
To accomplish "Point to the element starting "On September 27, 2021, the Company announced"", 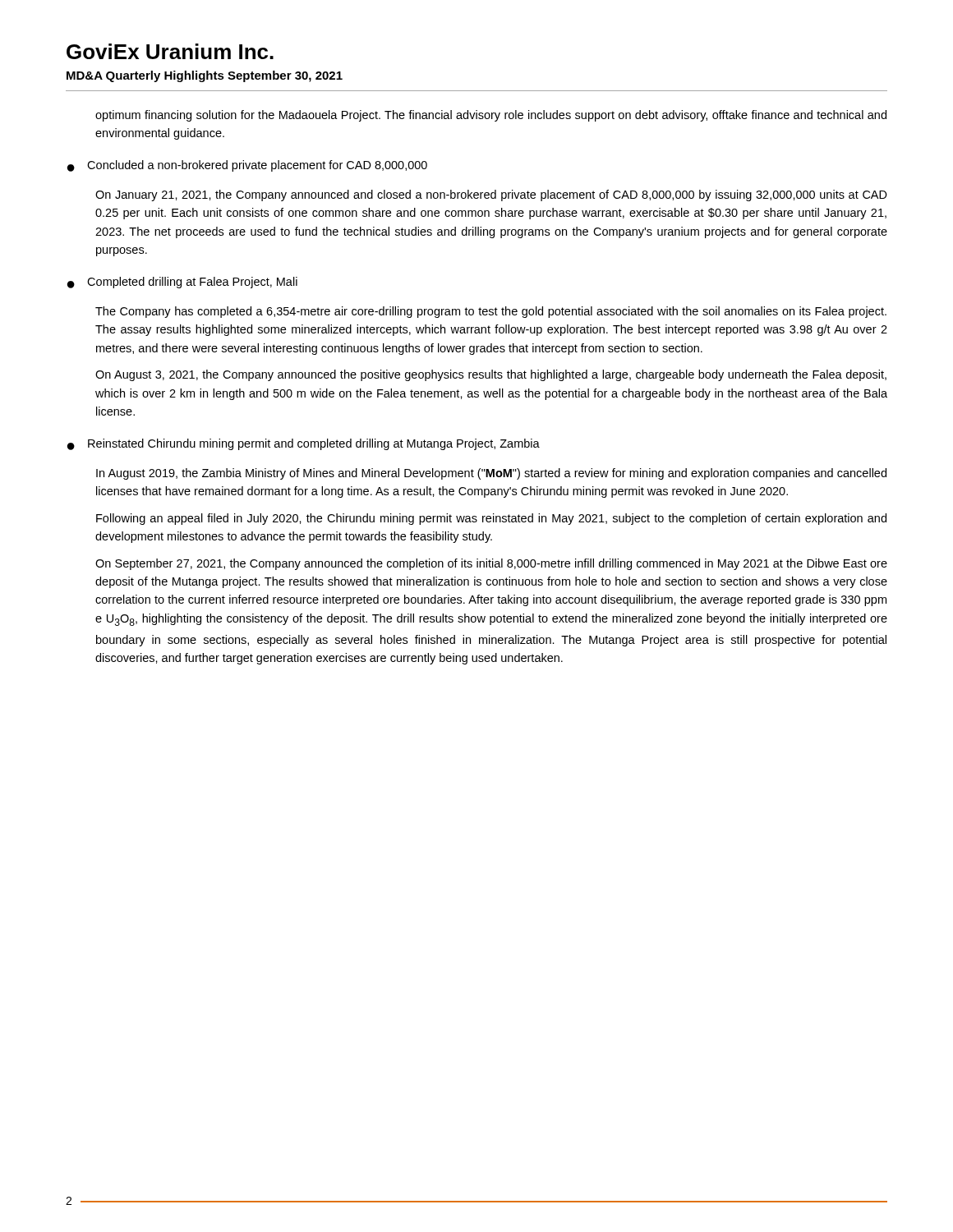I will 491,611.
